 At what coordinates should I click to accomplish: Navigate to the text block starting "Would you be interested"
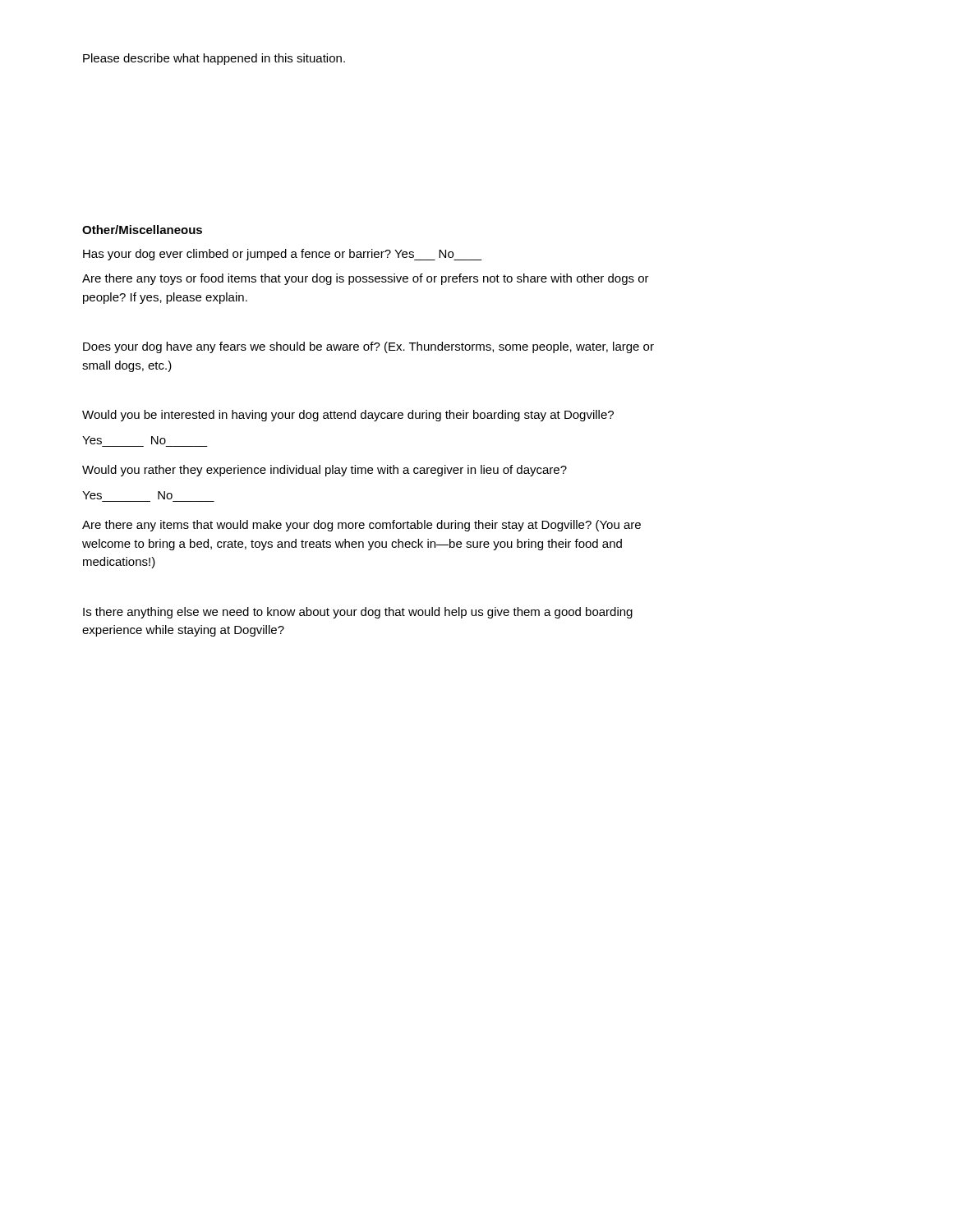coord(348,414)
